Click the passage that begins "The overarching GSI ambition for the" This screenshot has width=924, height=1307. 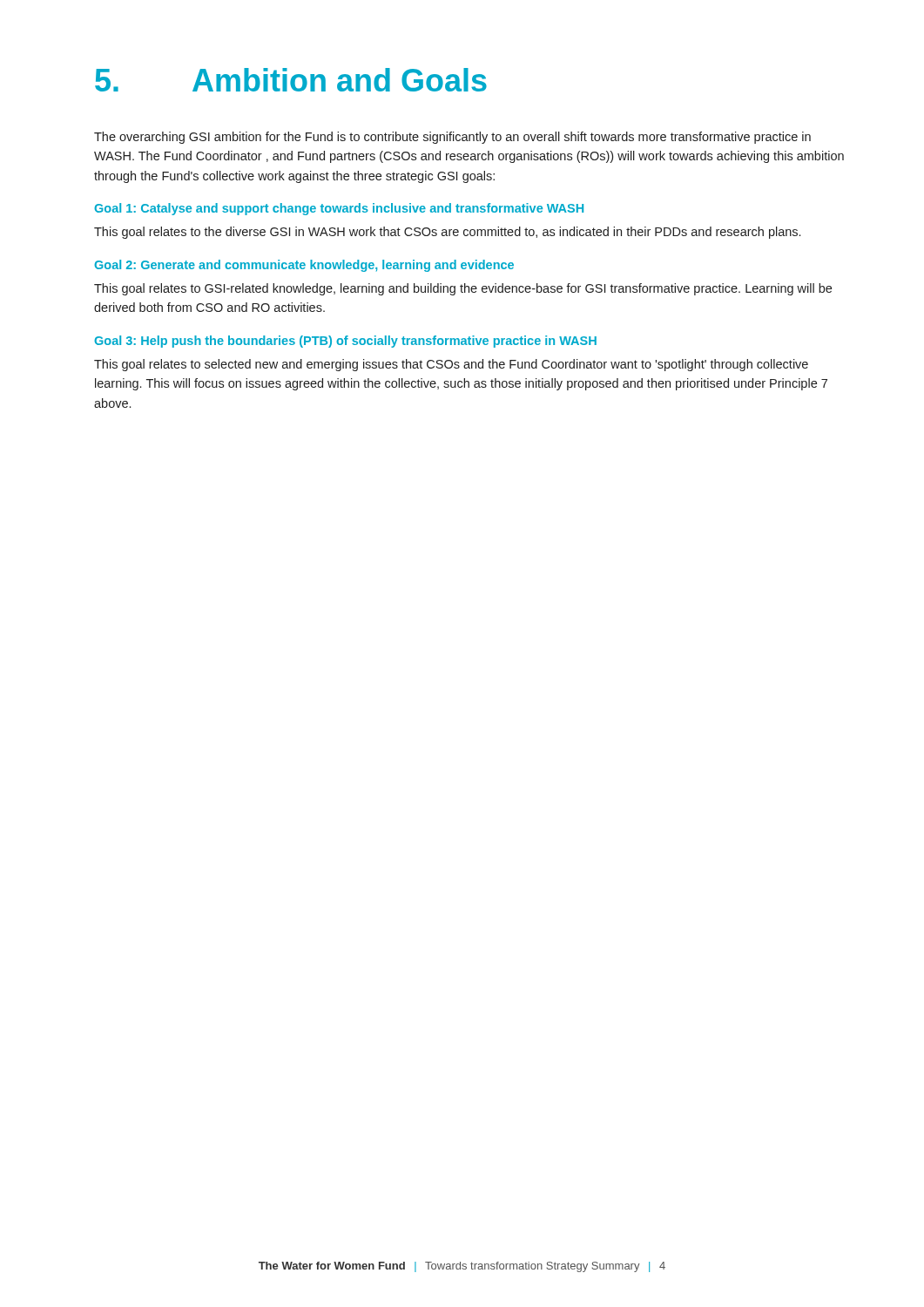[469, 156]
